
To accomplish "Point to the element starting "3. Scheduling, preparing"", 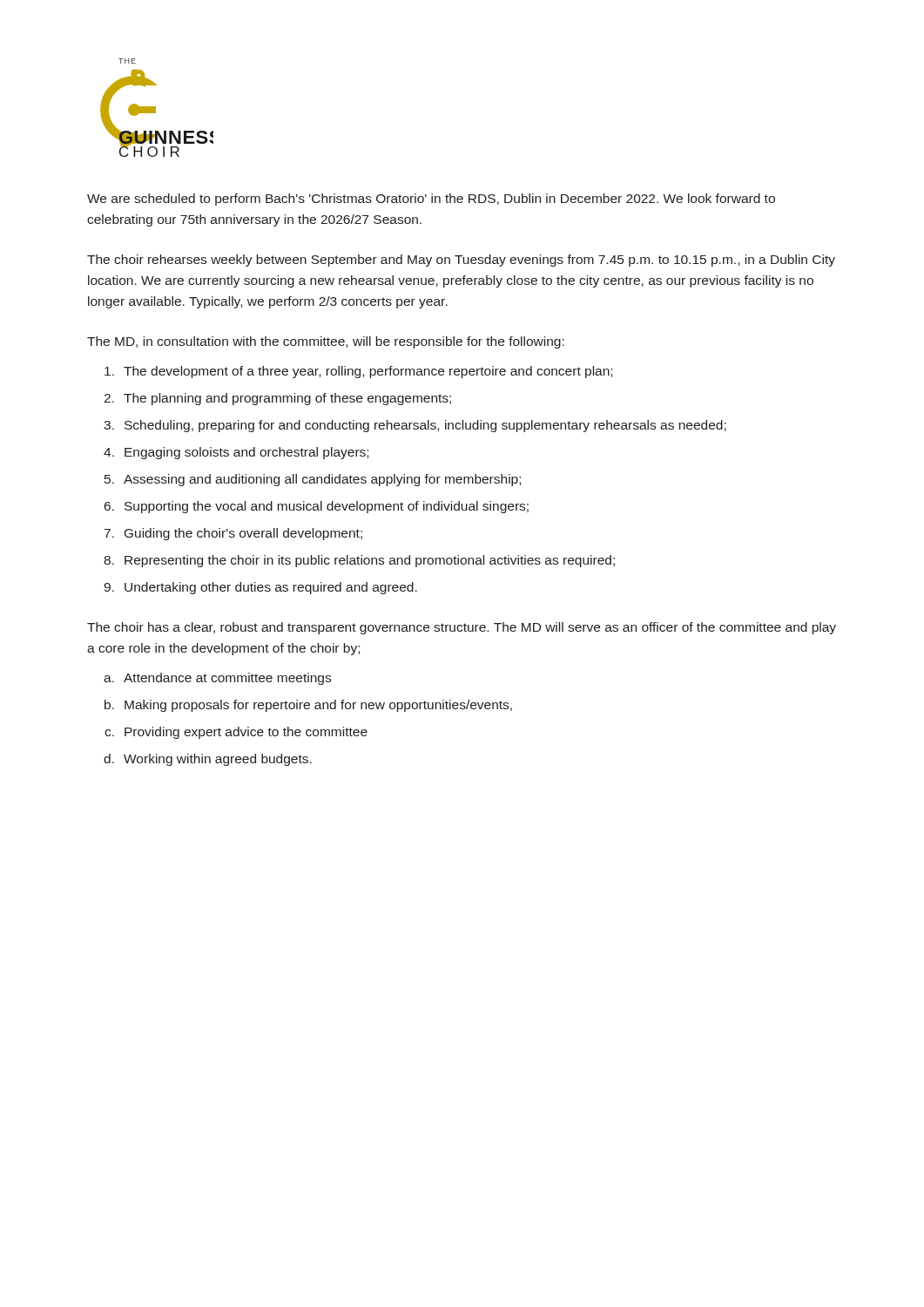I will pyautogui.click(x=407, y=425).
